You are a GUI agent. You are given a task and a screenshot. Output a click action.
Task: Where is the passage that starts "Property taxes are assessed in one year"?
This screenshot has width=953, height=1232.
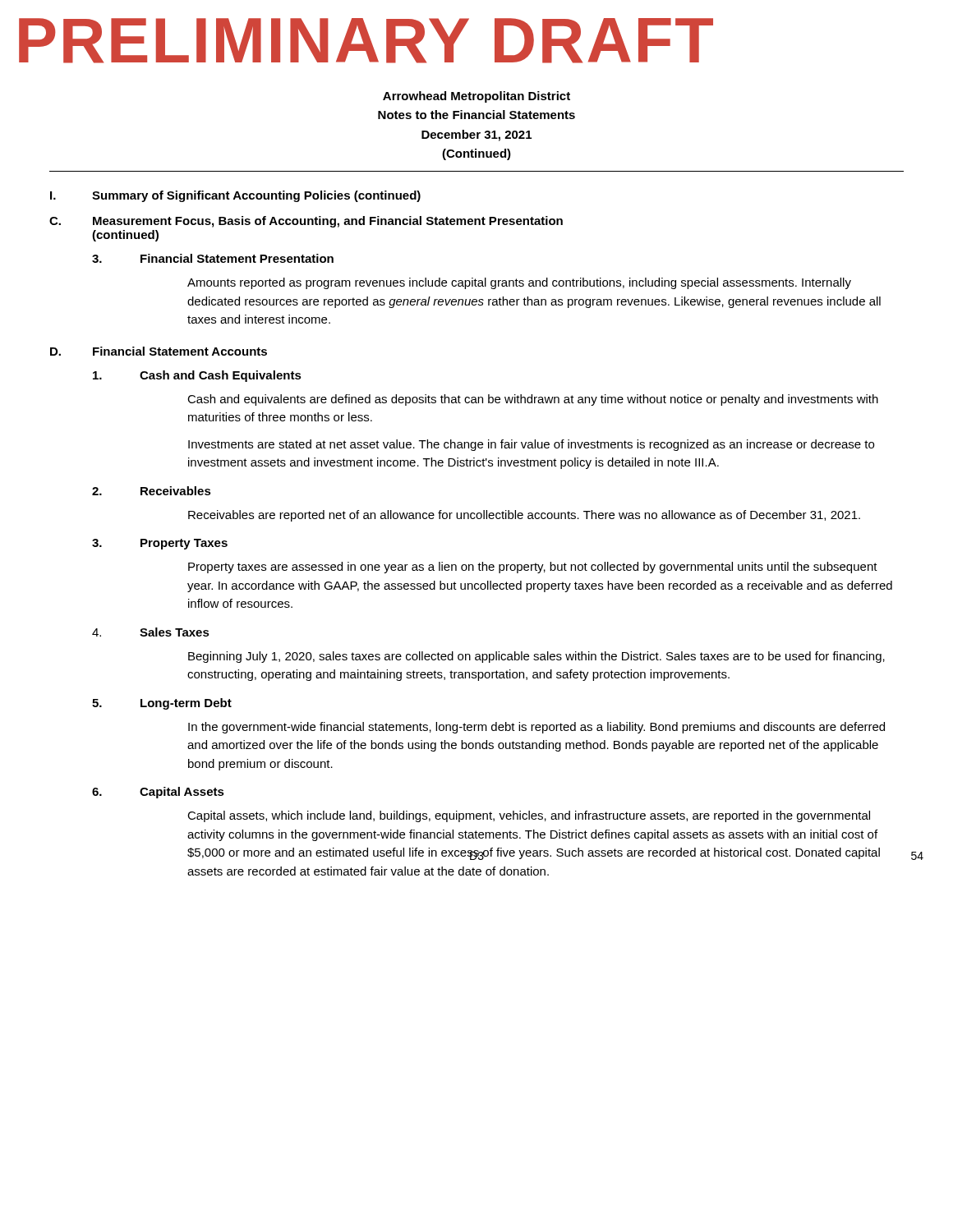tap(540, 585)
